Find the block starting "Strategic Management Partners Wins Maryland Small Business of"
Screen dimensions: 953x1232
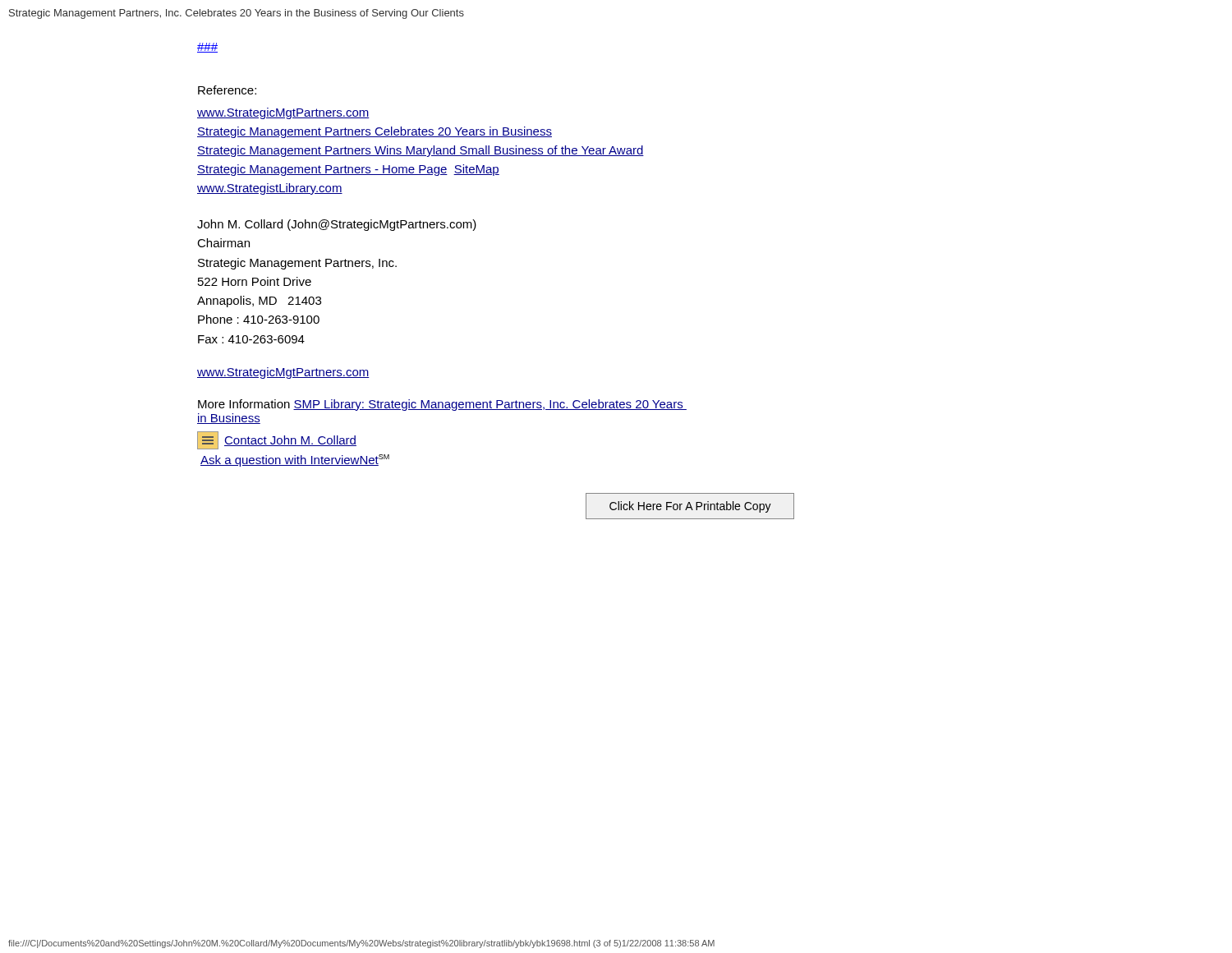coord(420,150)
